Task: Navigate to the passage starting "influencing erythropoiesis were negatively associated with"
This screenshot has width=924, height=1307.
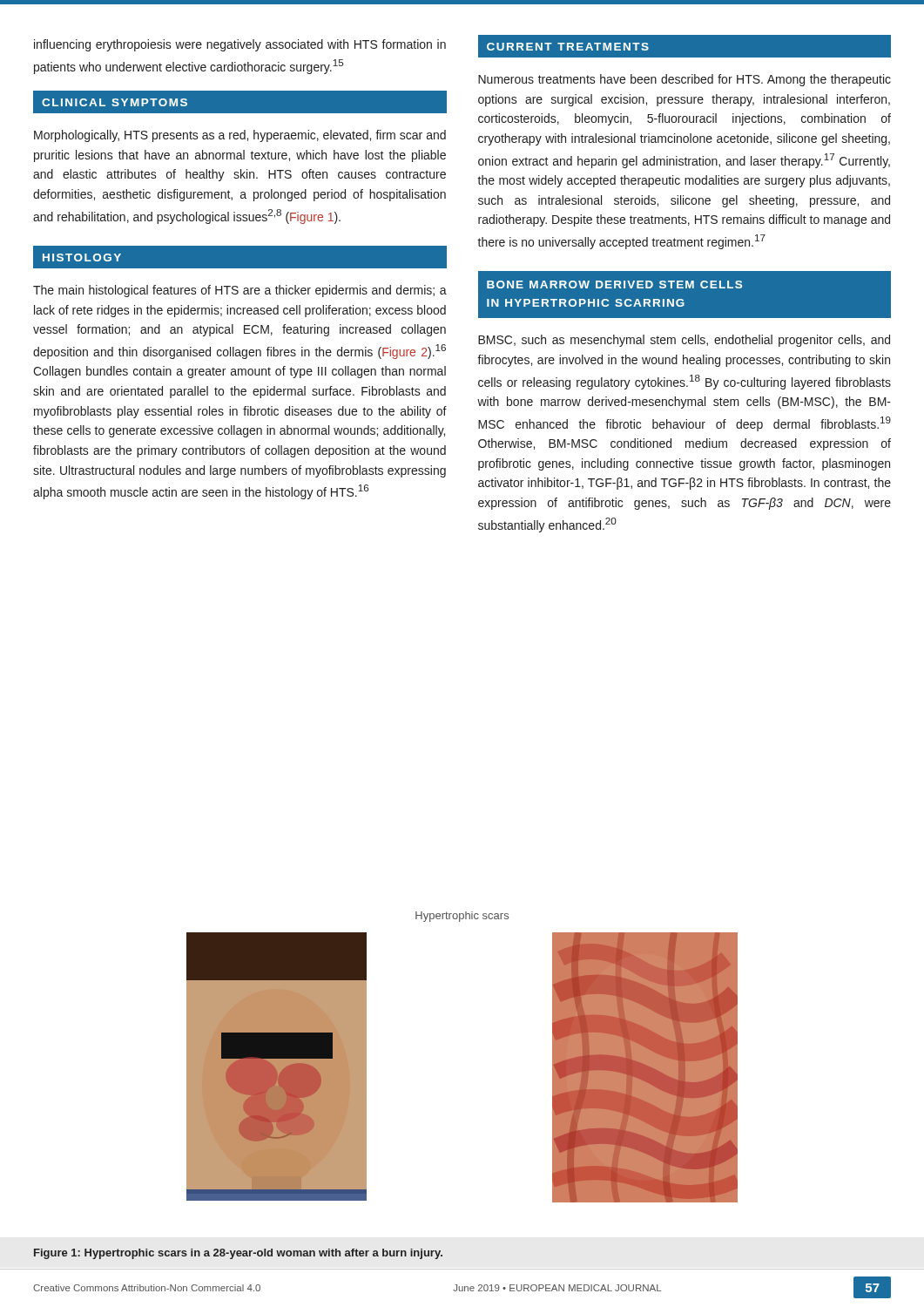Action: pos(240,55)
